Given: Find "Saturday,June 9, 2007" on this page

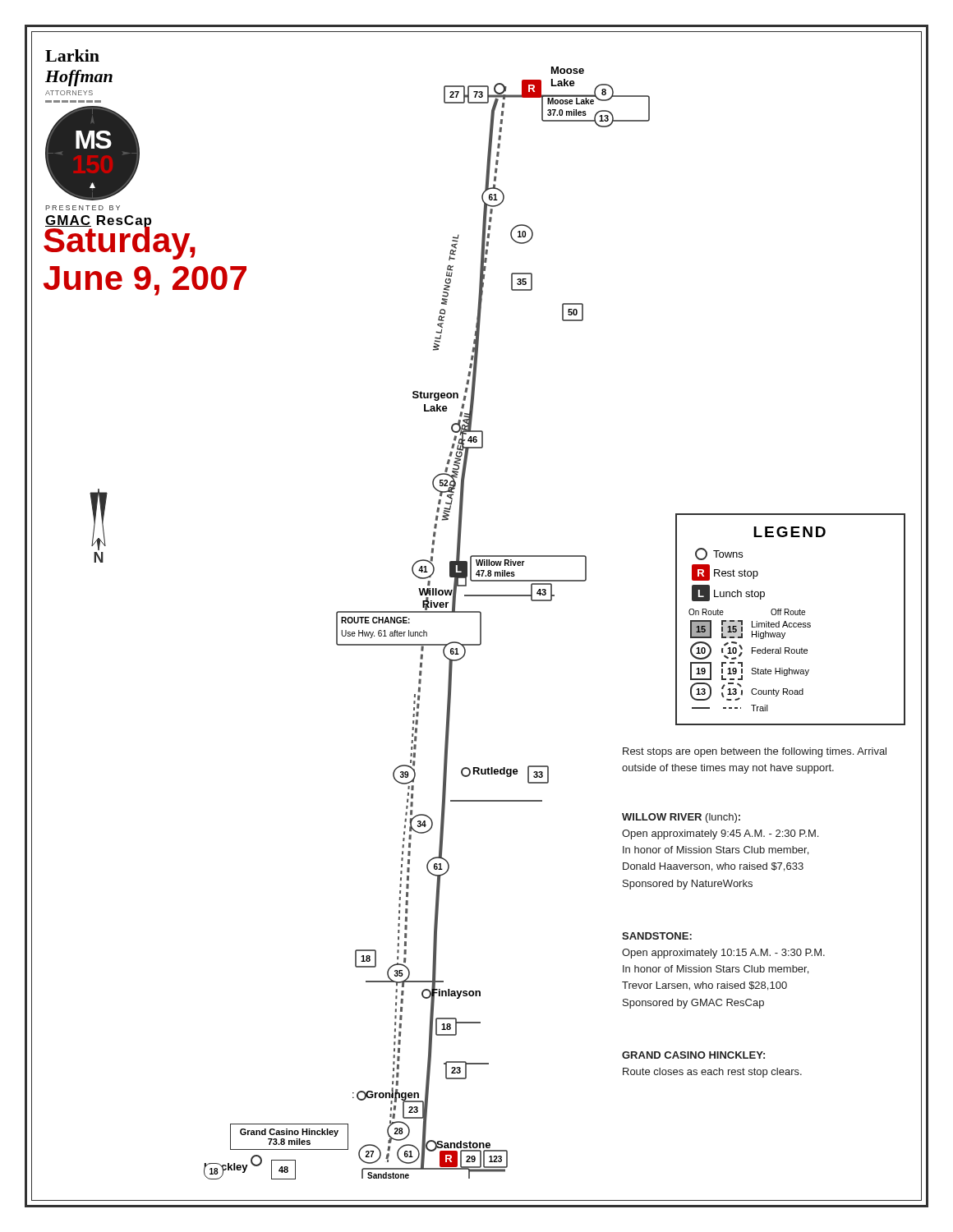Looking at the screenshot, I should pos(145,260).
